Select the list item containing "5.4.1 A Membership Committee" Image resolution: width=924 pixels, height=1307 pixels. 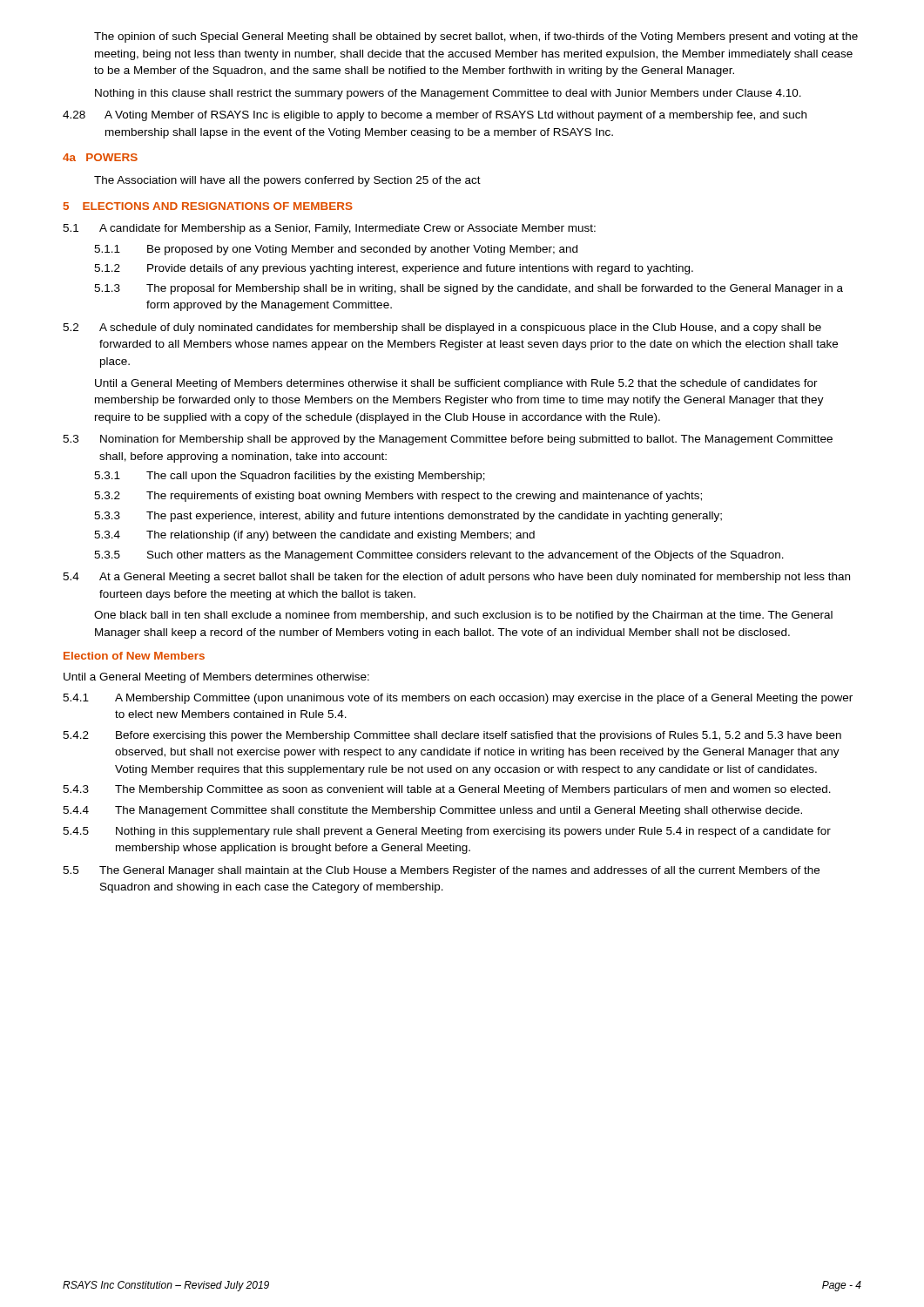pyautogui.click(x=462, y=706)
